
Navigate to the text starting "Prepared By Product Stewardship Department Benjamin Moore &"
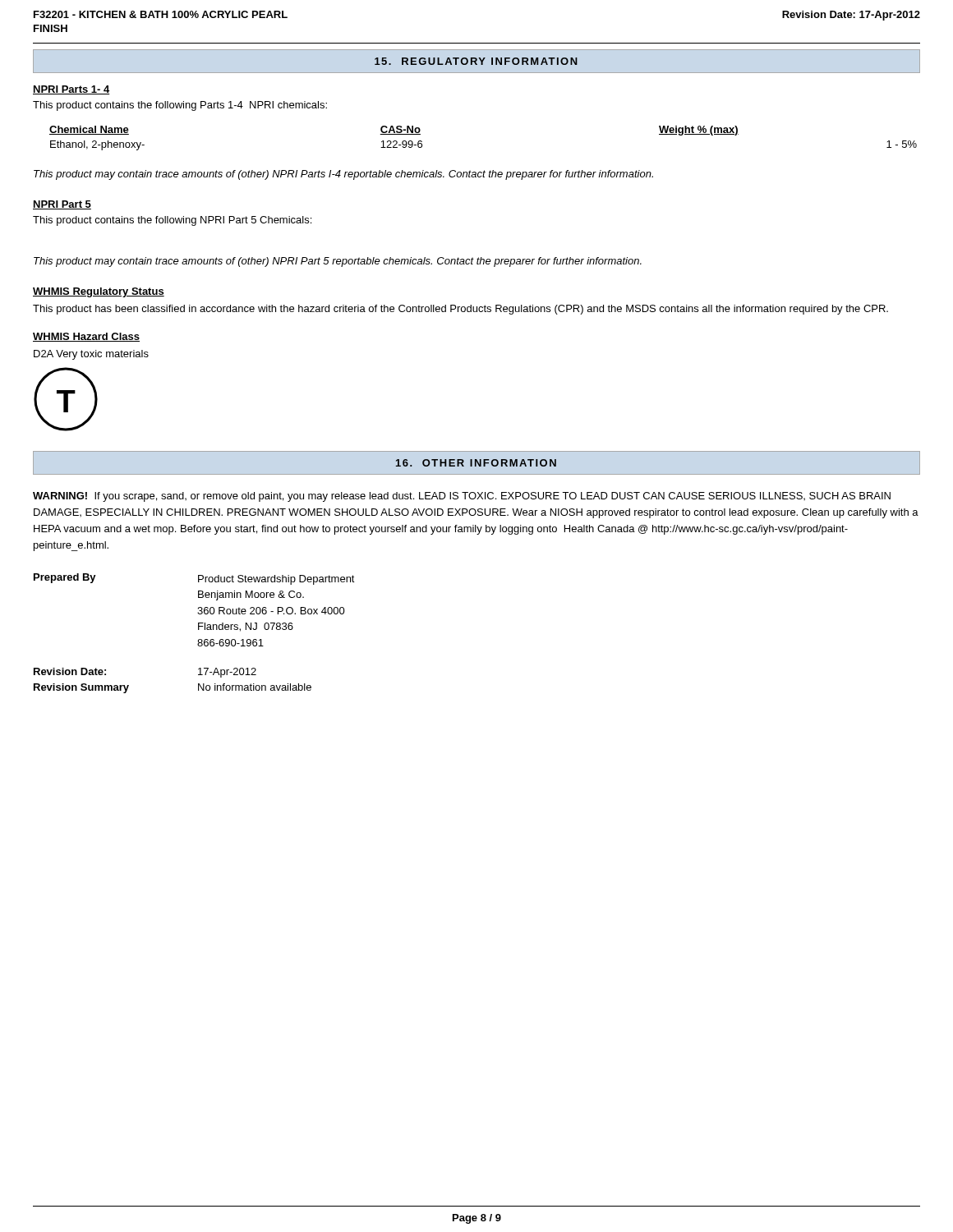click(194, 610)
